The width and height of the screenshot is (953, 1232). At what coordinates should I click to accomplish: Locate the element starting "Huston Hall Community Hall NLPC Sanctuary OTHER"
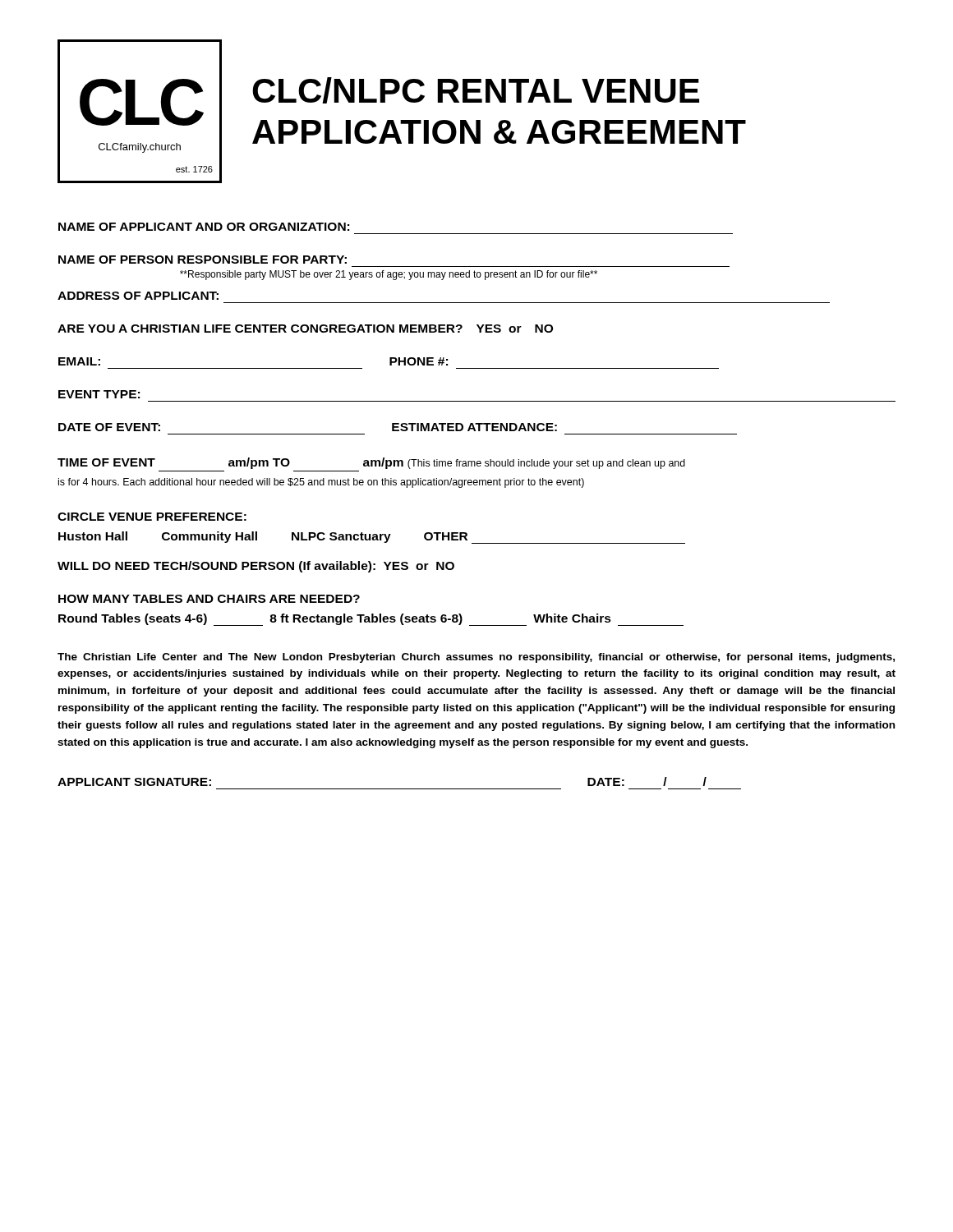371,536
